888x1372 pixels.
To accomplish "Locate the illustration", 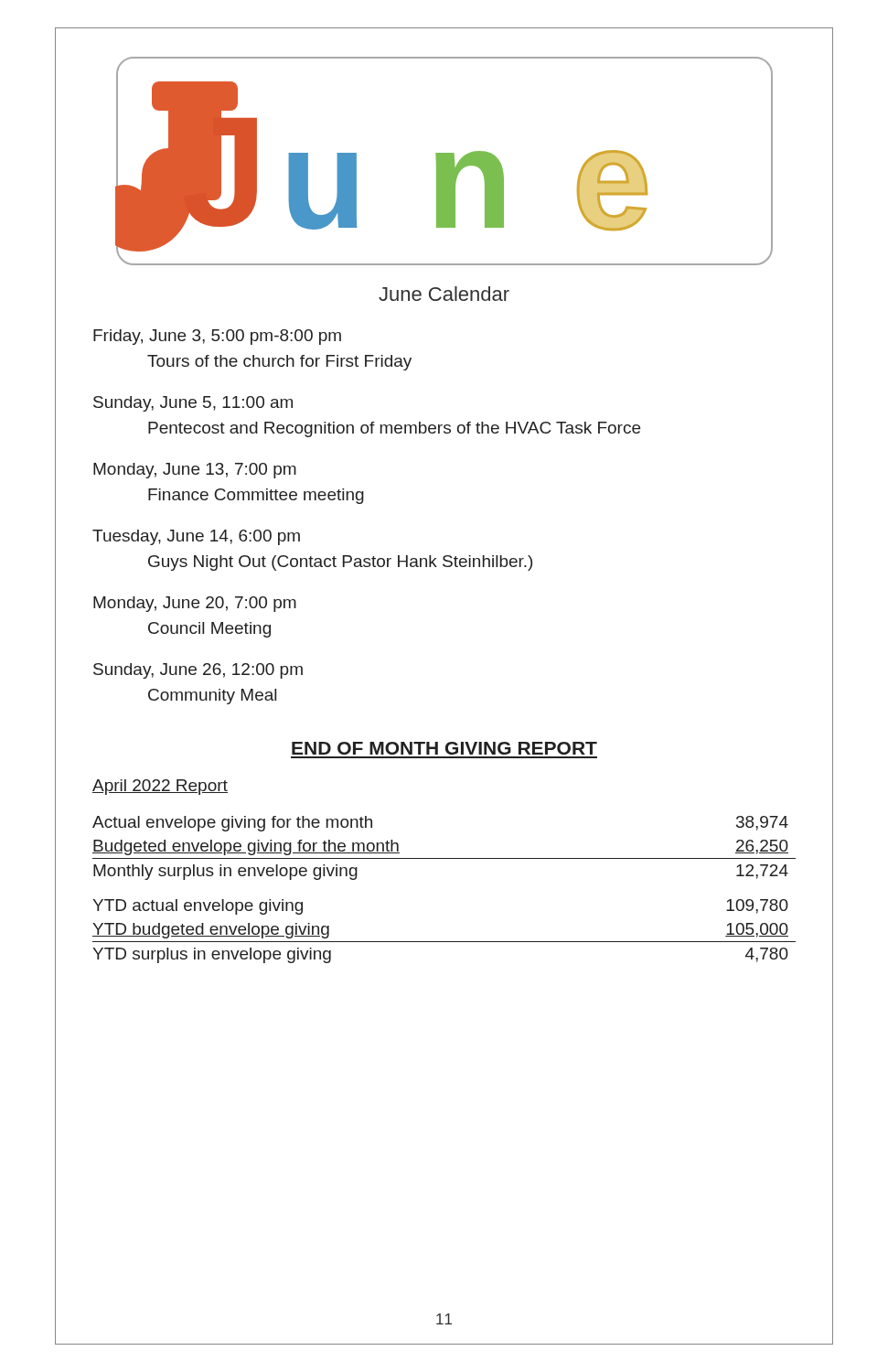I will click(x=444, y=161).
